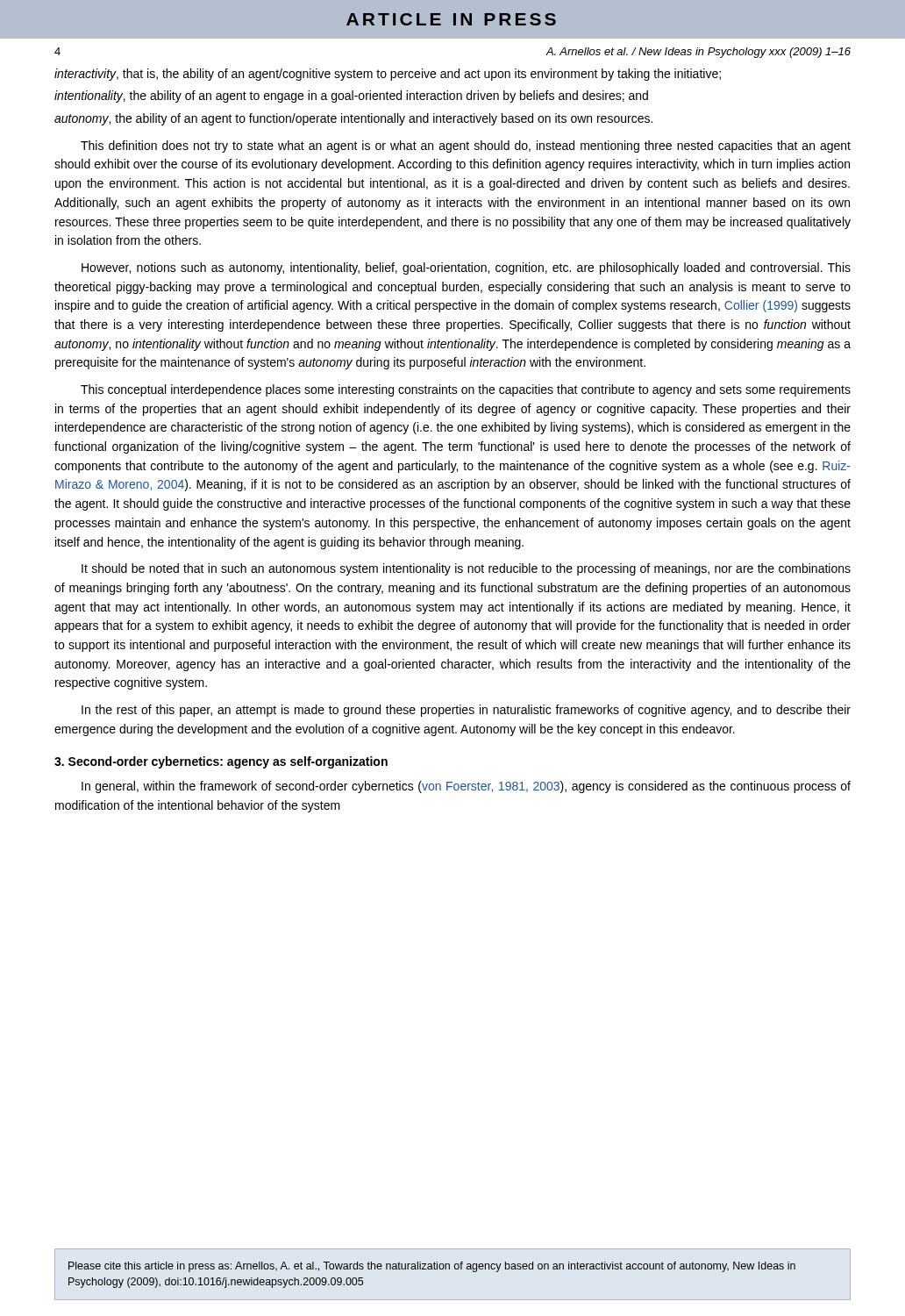Locate the block of text that opens with "It should be noted"
This screenshot has width=905, height=1316.
[452, 626]
